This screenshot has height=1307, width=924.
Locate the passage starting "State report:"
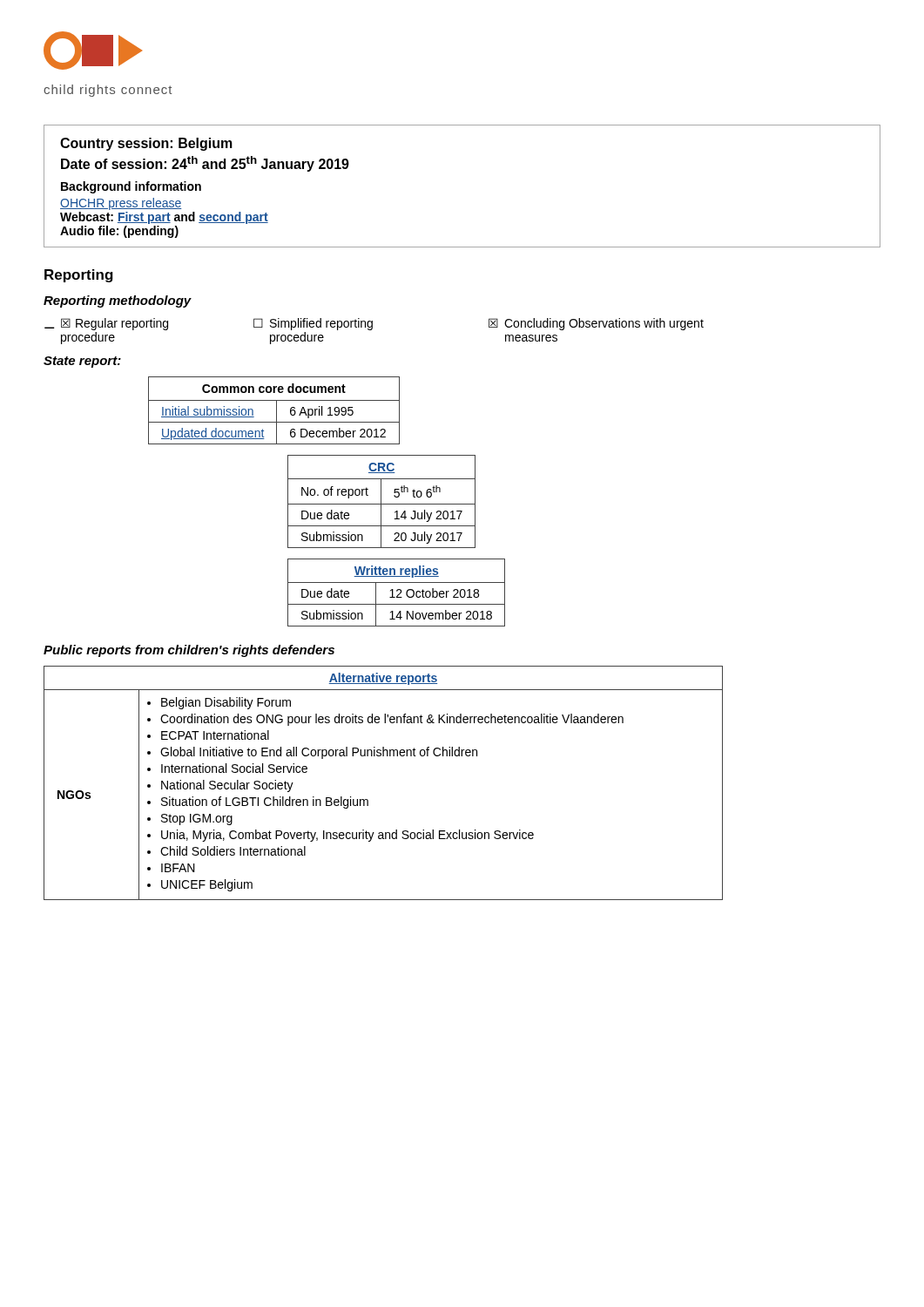82,361
